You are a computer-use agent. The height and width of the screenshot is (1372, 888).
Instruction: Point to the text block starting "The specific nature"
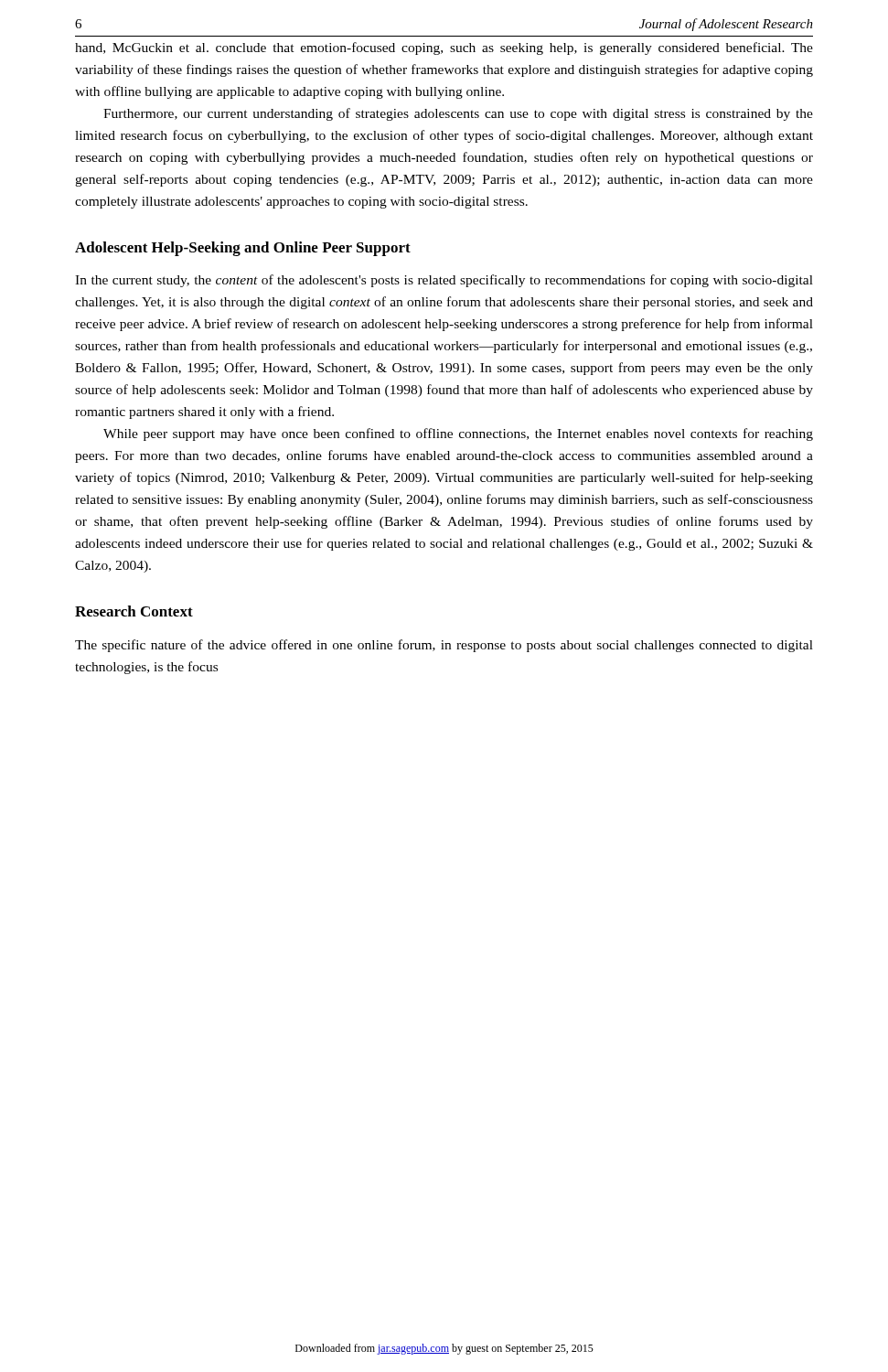point(444,655)
